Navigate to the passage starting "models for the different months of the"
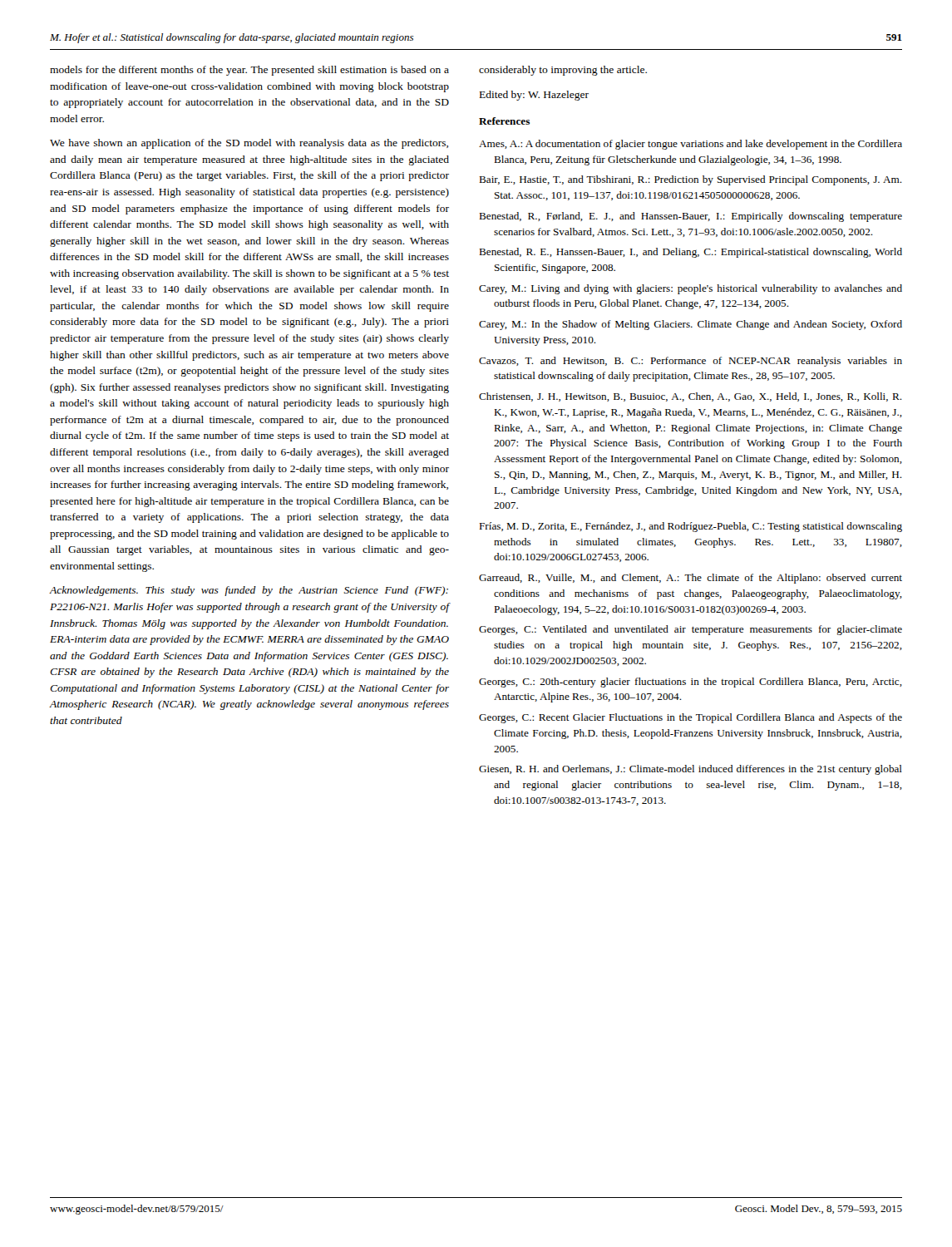952x1247 pixels. point(249,318)
